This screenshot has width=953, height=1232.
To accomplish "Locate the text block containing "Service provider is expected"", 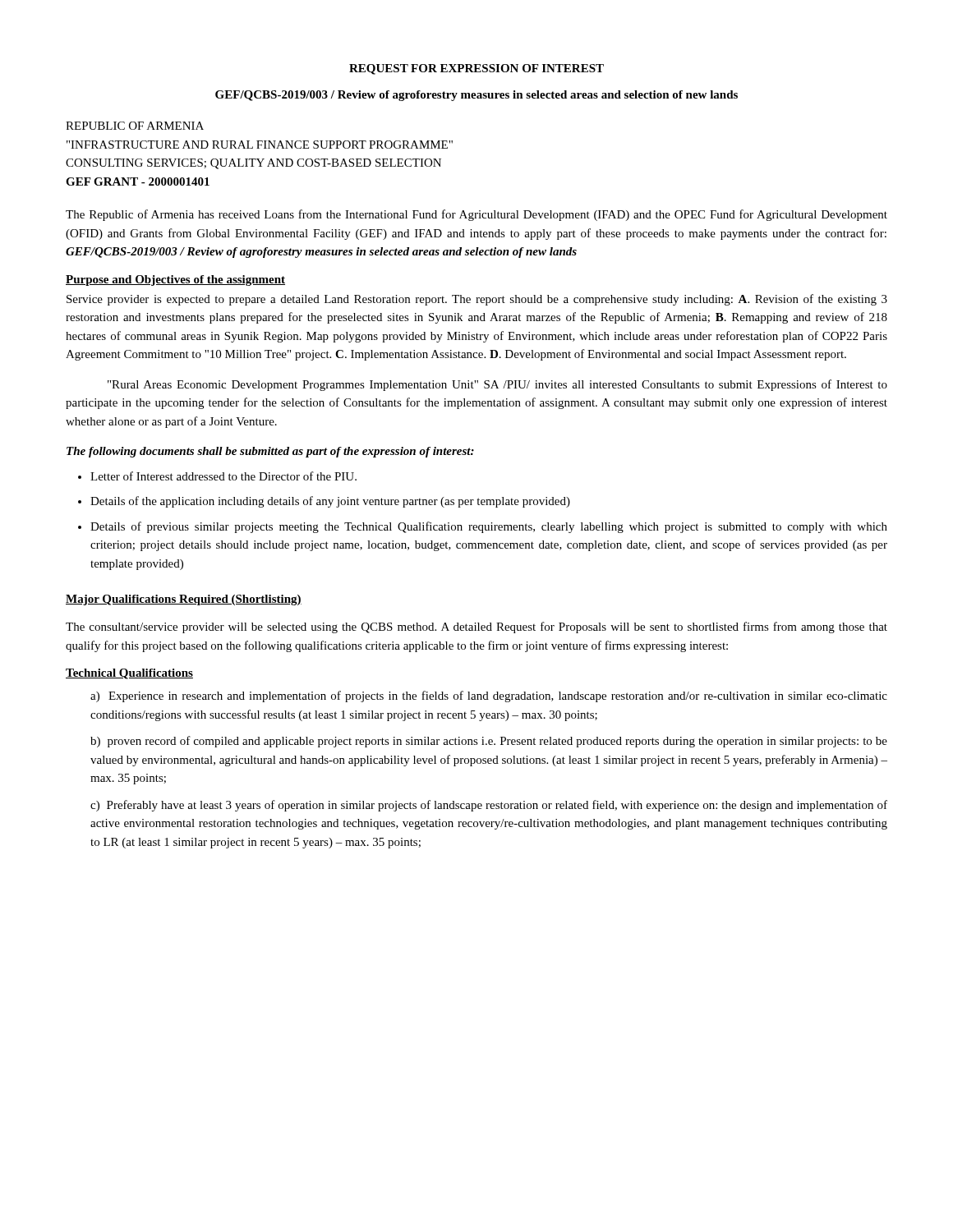I will click(x=476, y=326).
